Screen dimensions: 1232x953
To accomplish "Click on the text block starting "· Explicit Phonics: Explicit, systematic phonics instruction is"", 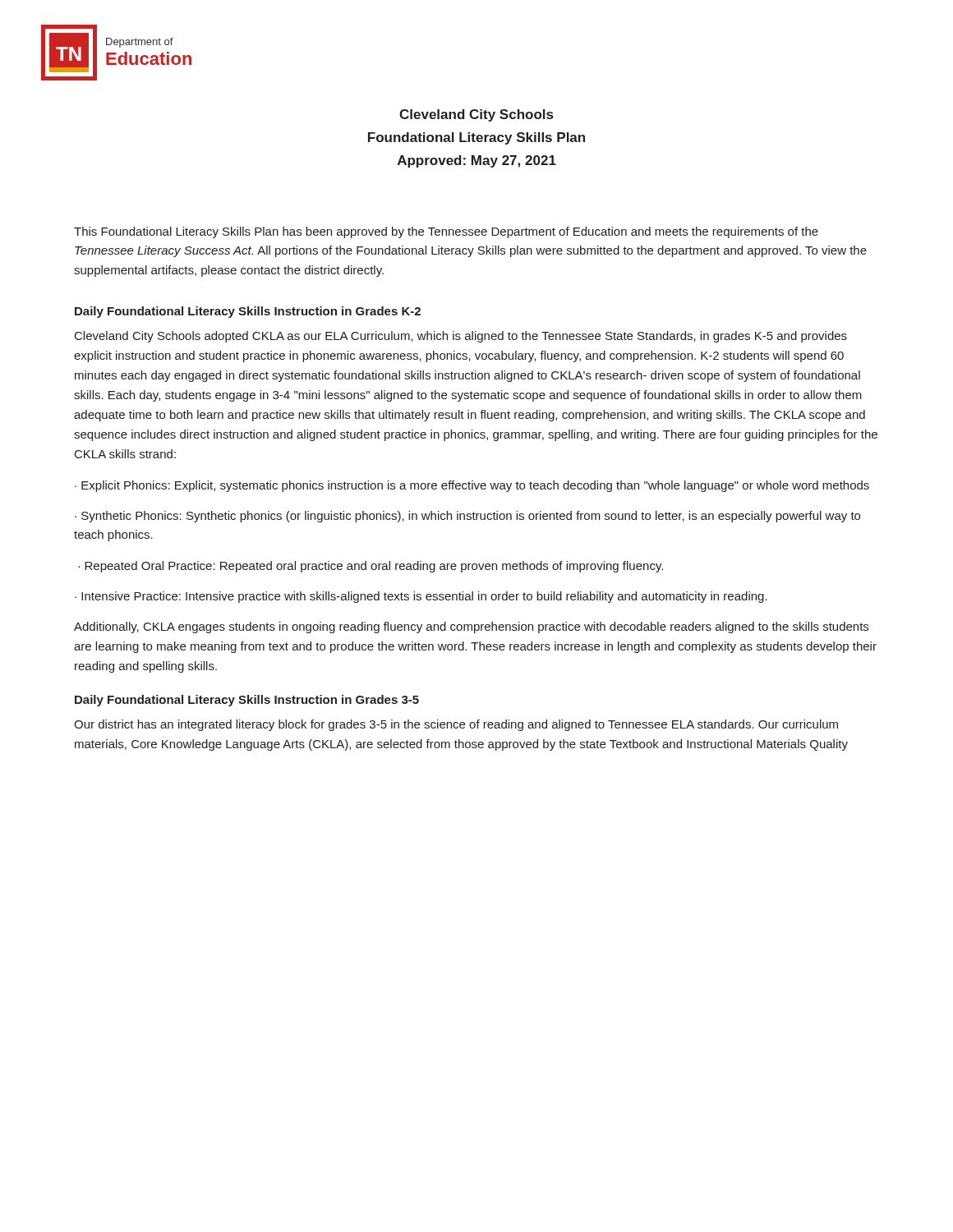I will (472, 485).
